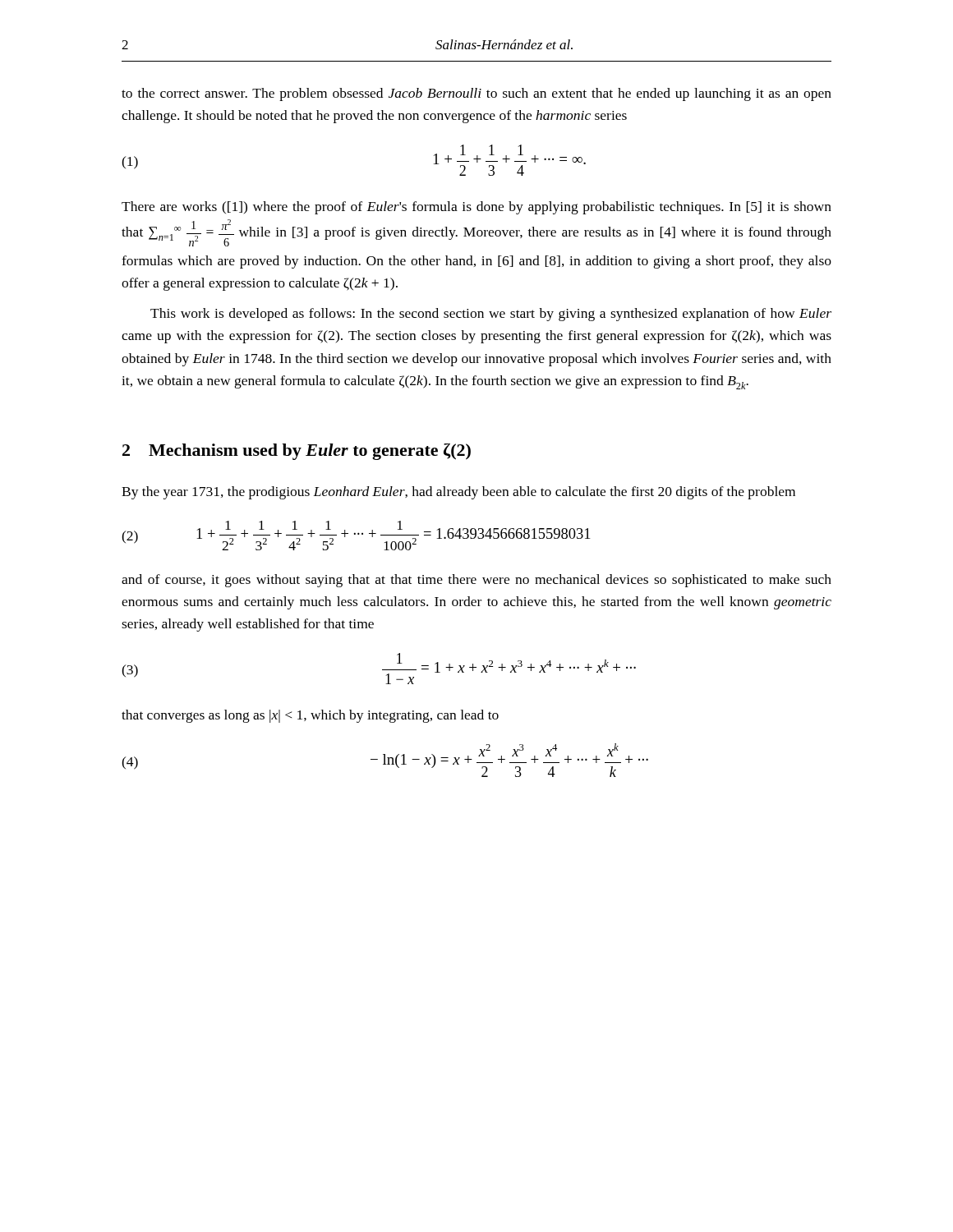Click on the text block starting "There are works"
This screenshot has width=953, height=1232.
click(476, 208)
